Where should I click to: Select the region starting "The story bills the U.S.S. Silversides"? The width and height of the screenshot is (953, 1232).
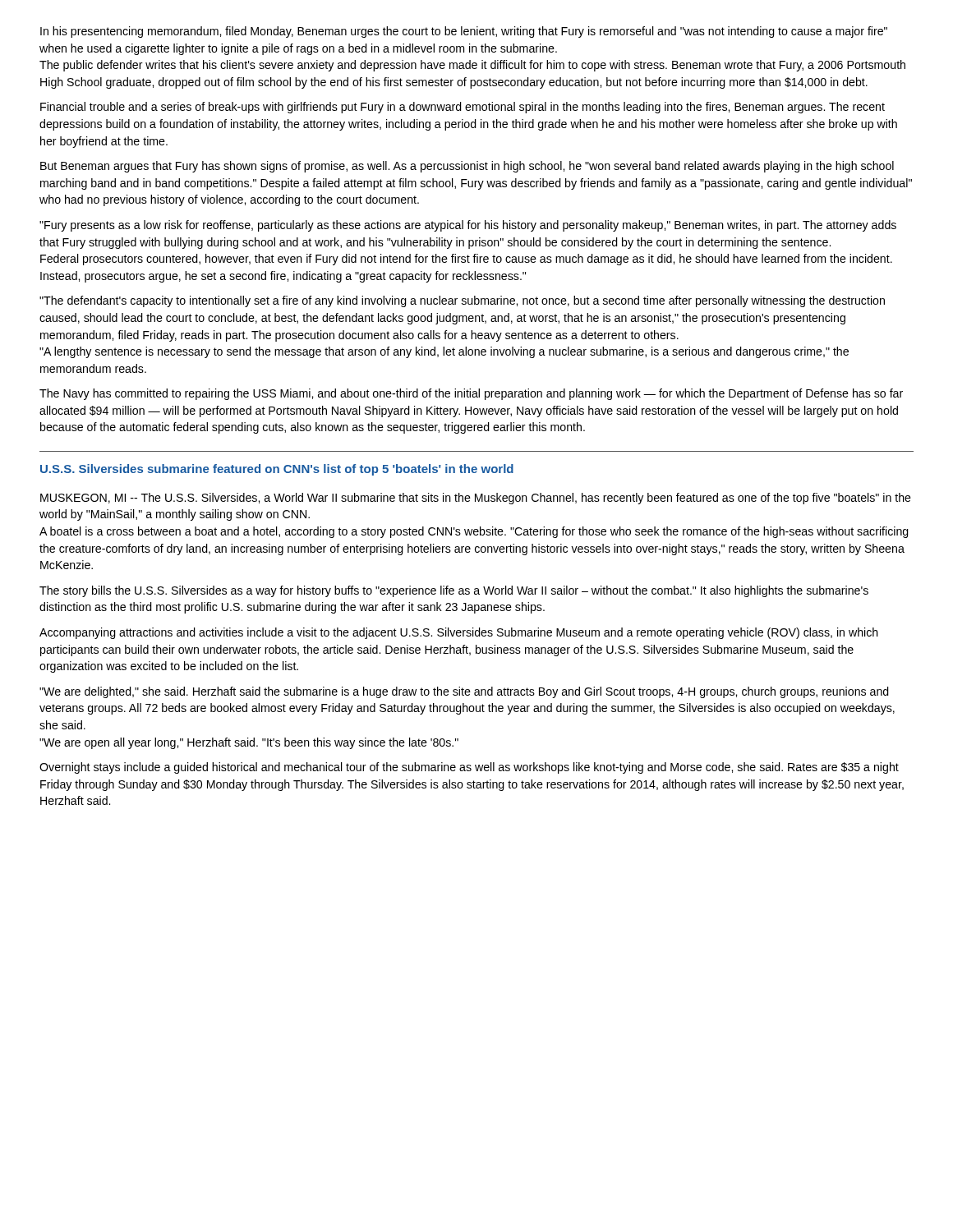[454, 599]
